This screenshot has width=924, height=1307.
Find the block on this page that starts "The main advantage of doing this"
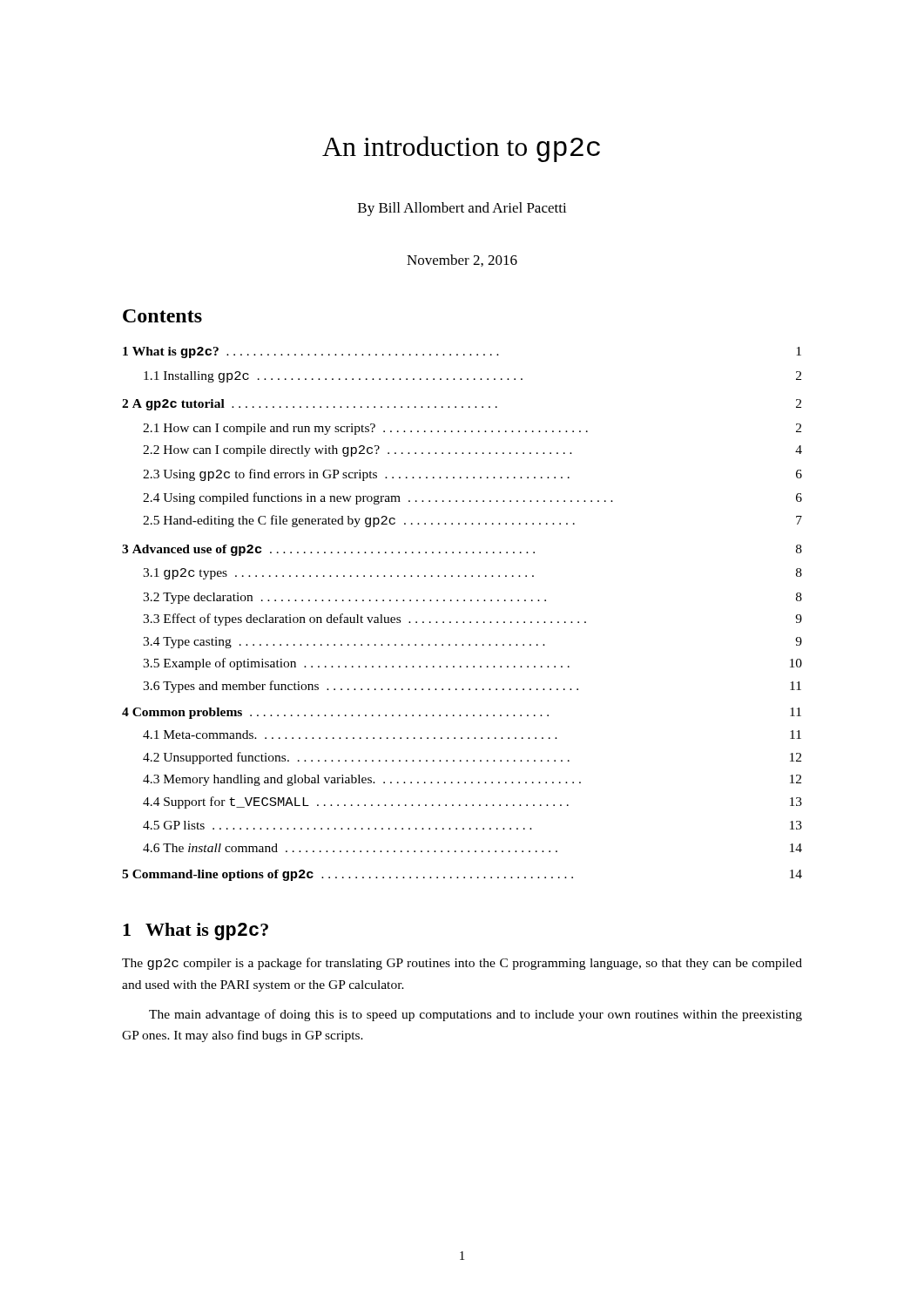[462, 1024]
